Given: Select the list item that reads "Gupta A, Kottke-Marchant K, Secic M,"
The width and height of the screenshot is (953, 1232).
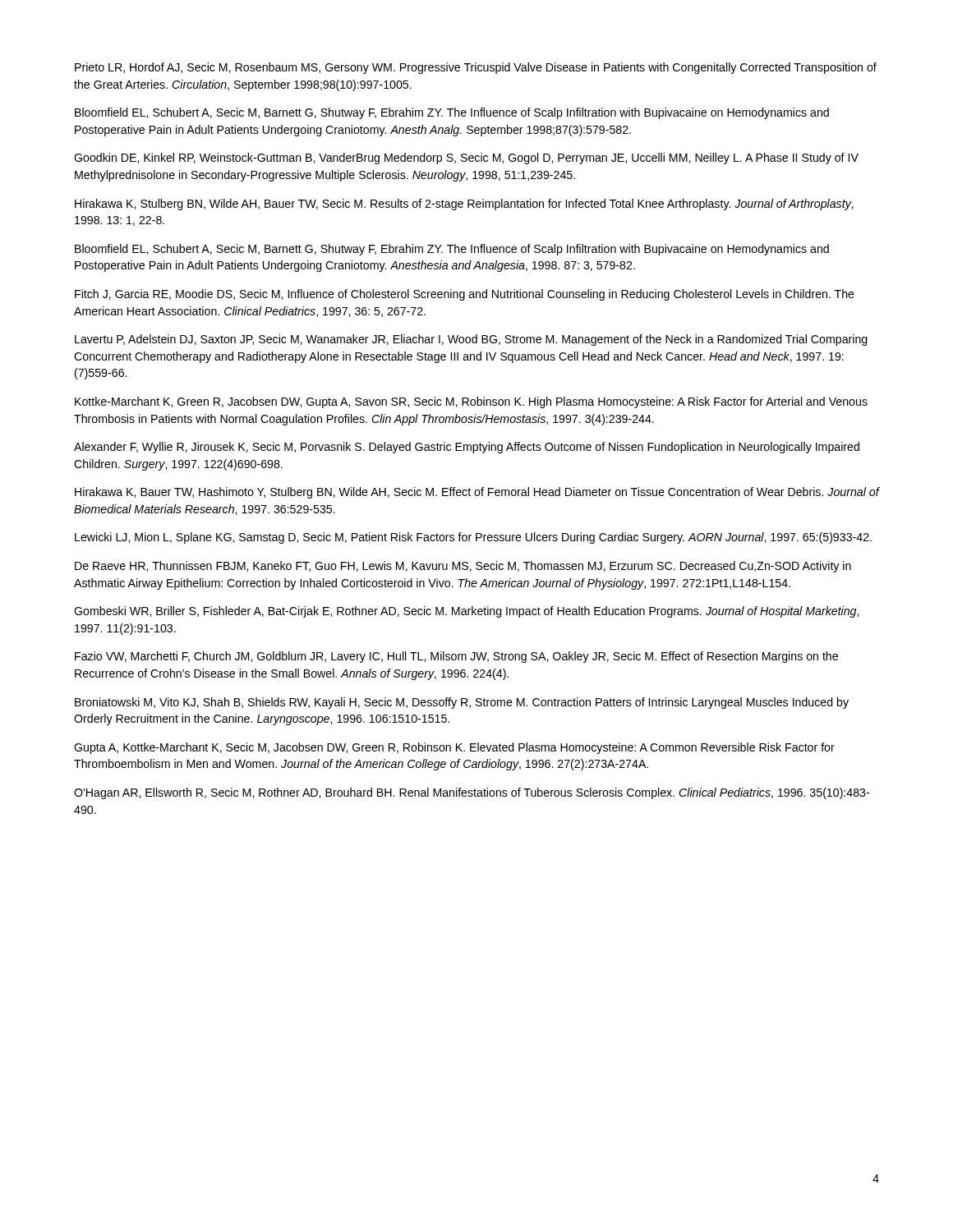Looking at the screenshot, I should [454, 756].
